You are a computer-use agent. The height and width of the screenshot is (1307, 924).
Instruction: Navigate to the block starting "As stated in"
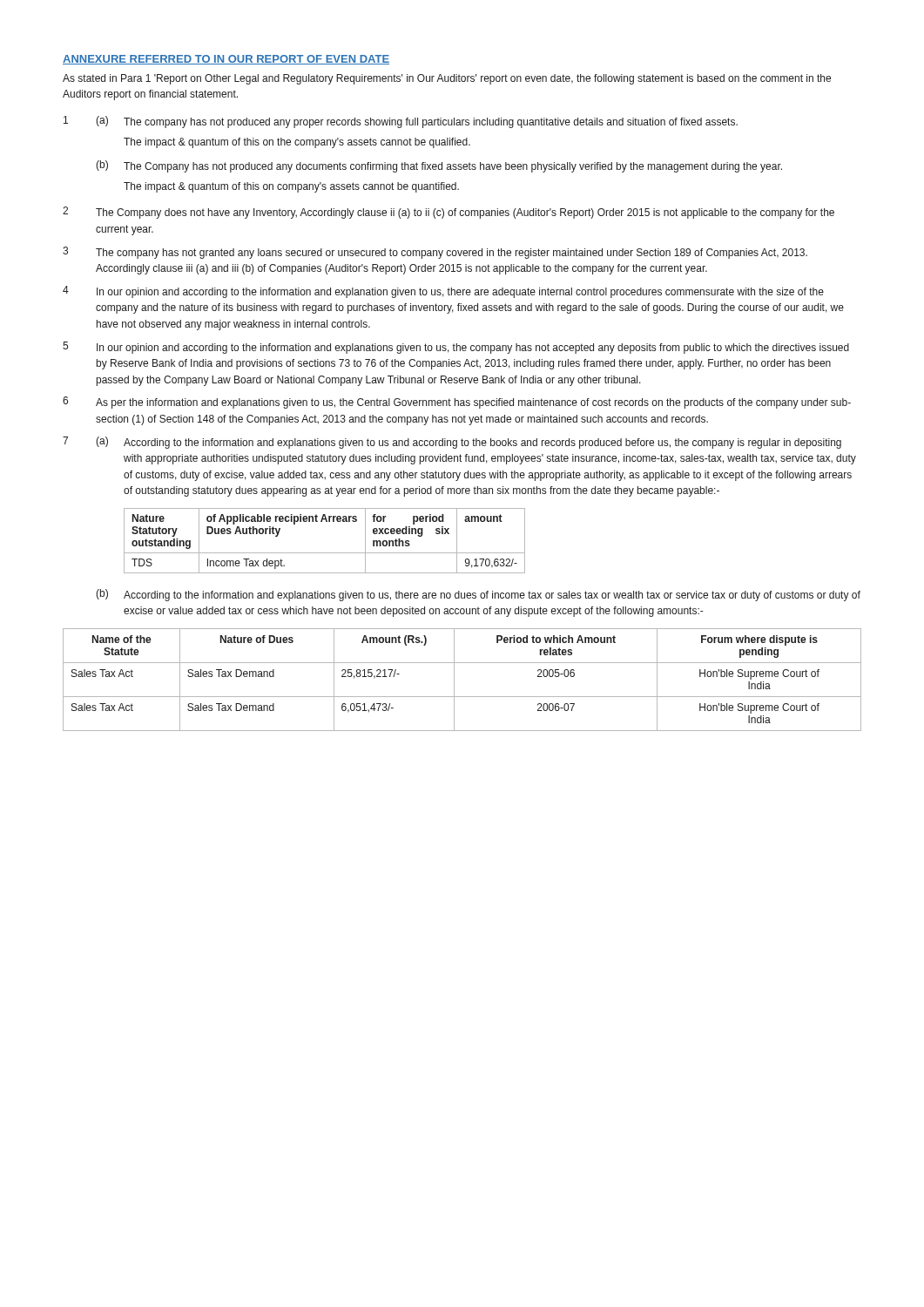tap(447, 86)
